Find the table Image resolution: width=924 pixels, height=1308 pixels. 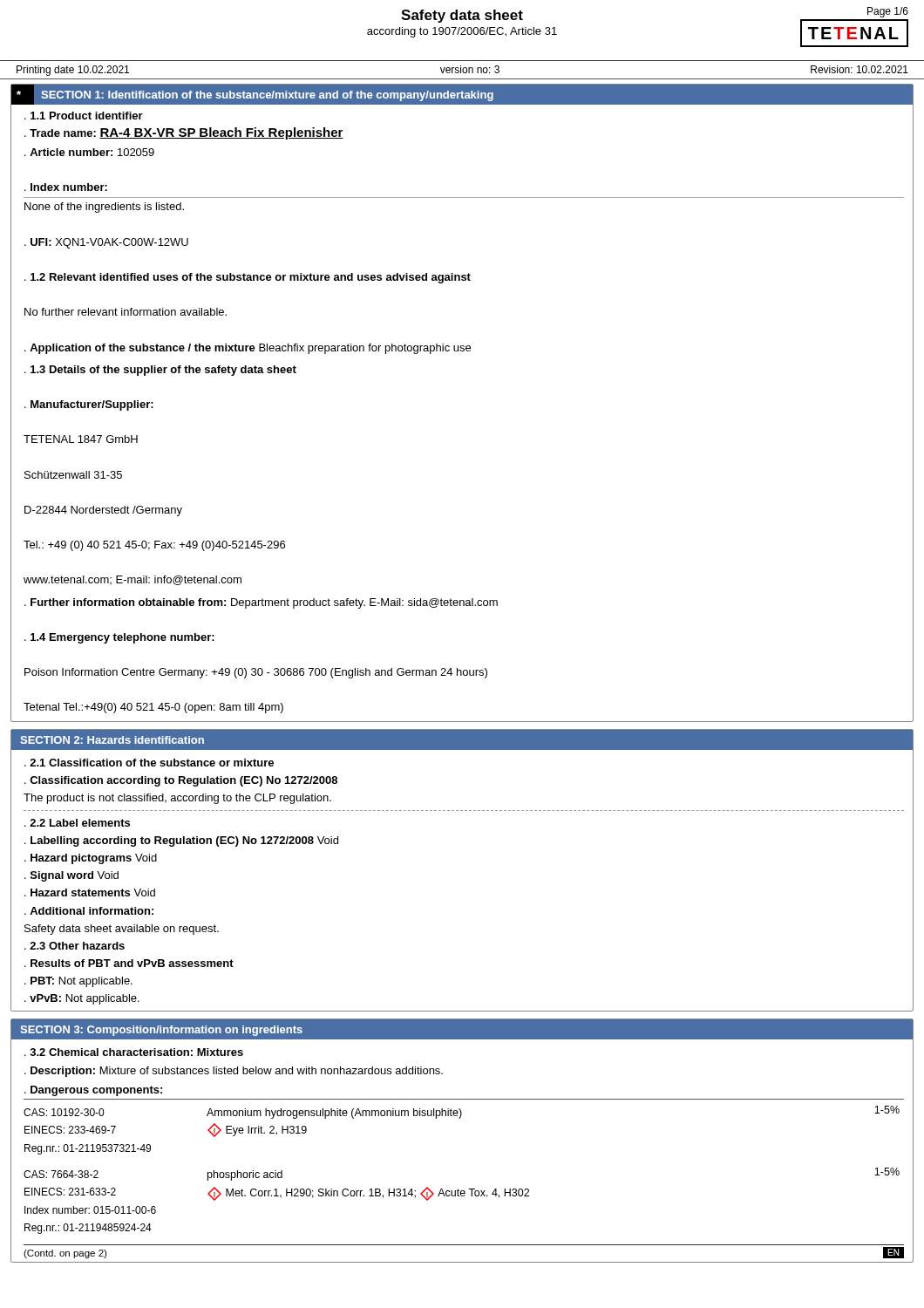coord(464,1179)
